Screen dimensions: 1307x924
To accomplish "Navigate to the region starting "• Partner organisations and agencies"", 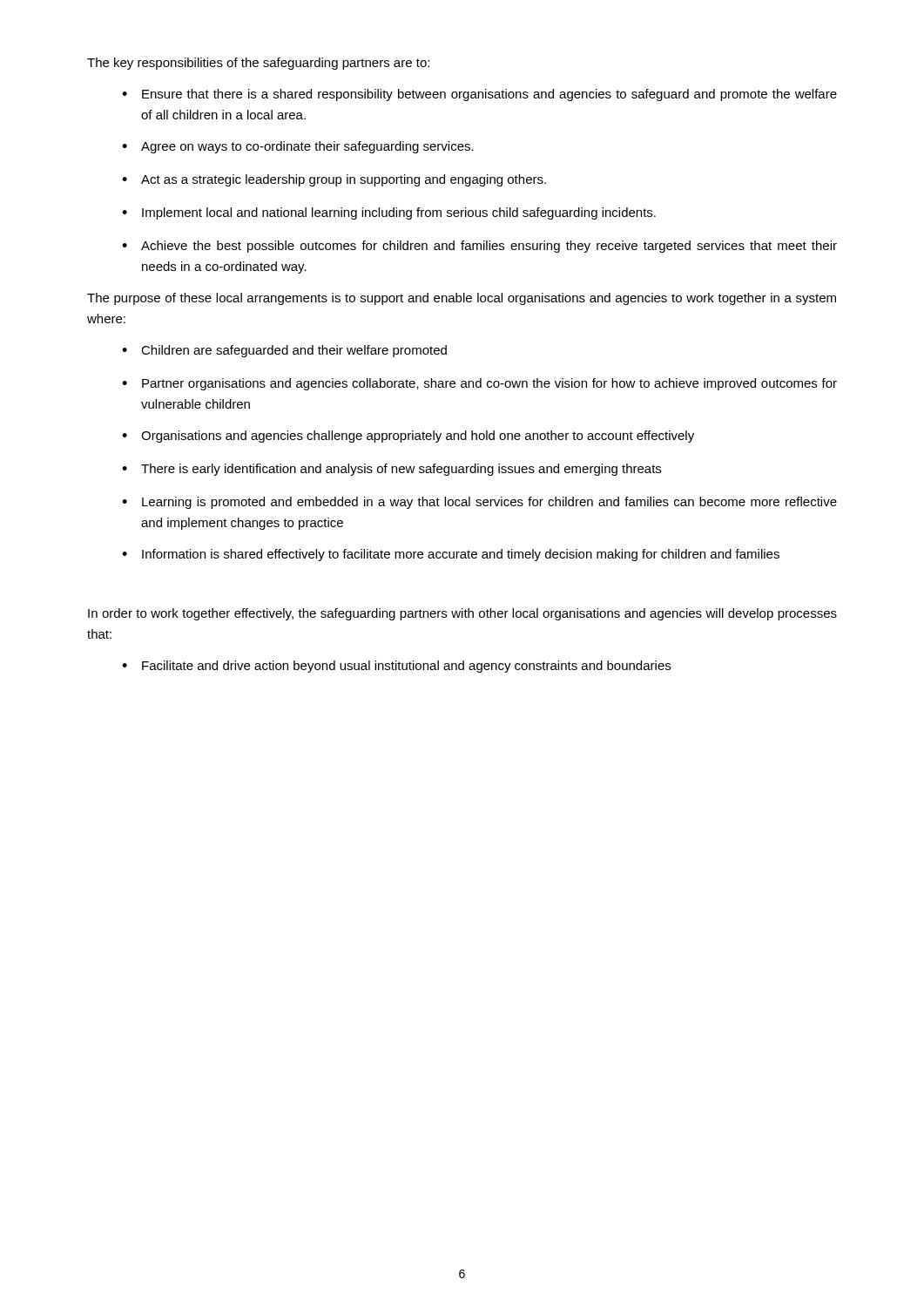I will tap(479, 394).
